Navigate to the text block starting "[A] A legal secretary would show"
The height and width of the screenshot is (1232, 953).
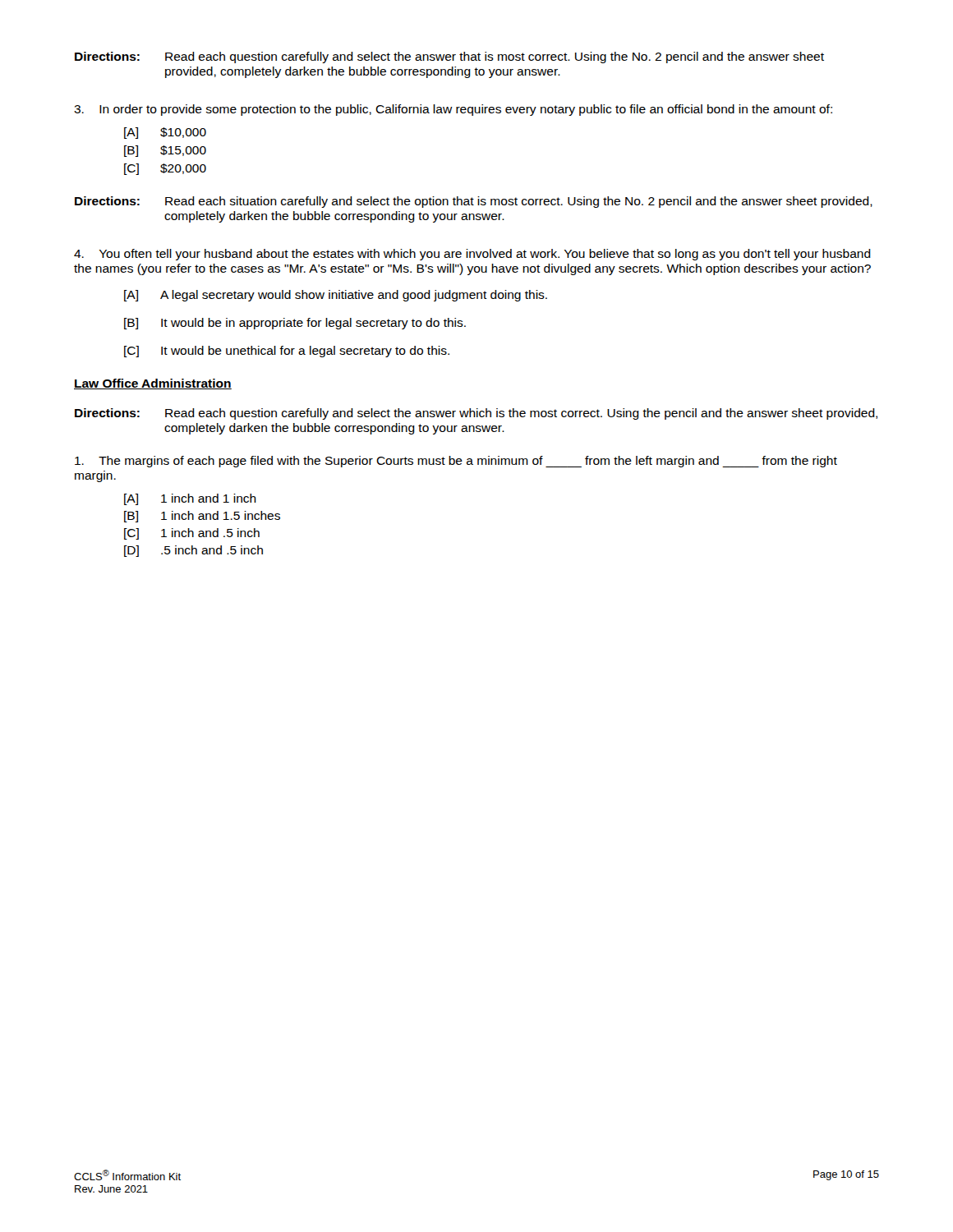501,295
